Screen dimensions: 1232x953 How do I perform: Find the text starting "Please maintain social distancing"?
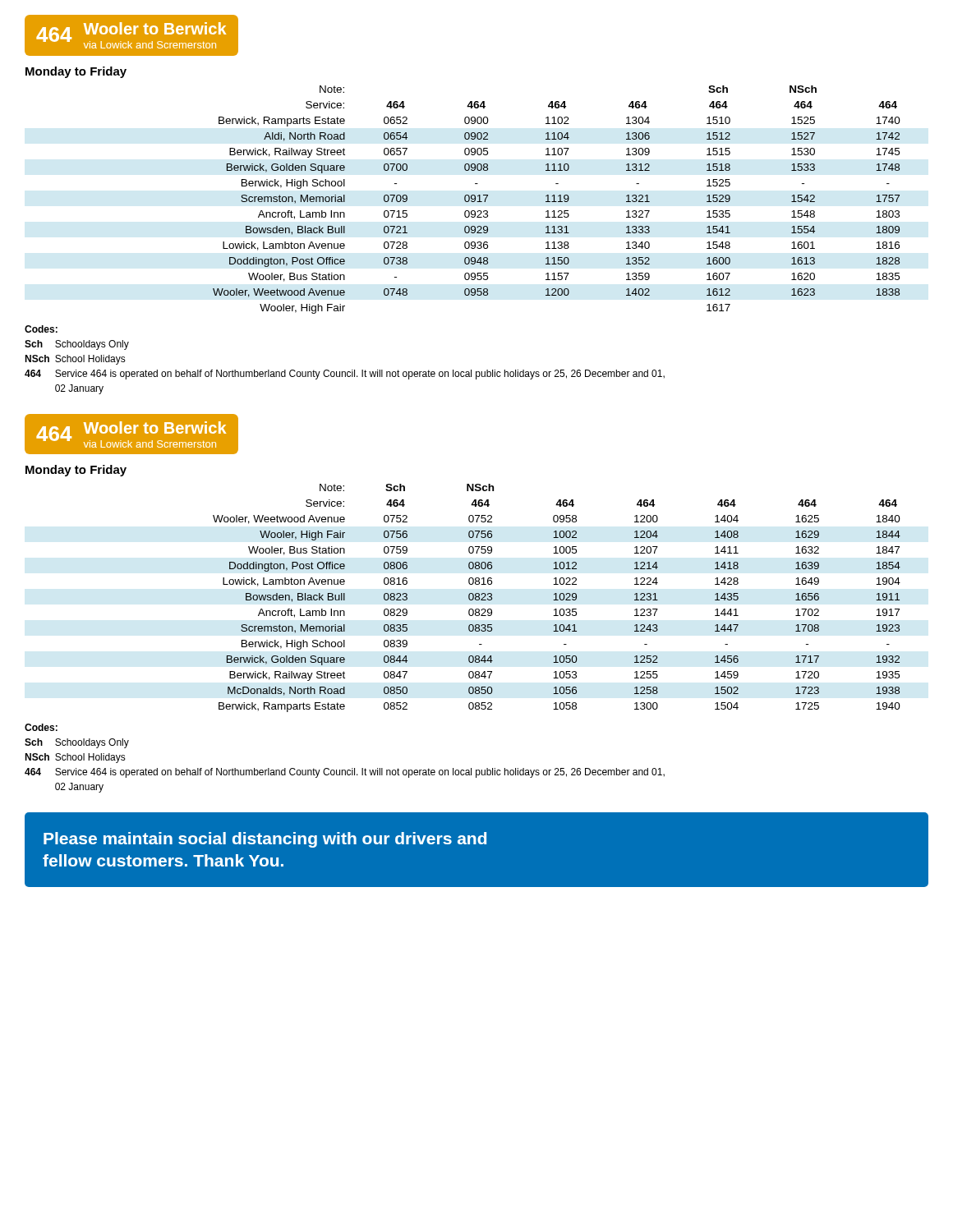click(265, 850)
